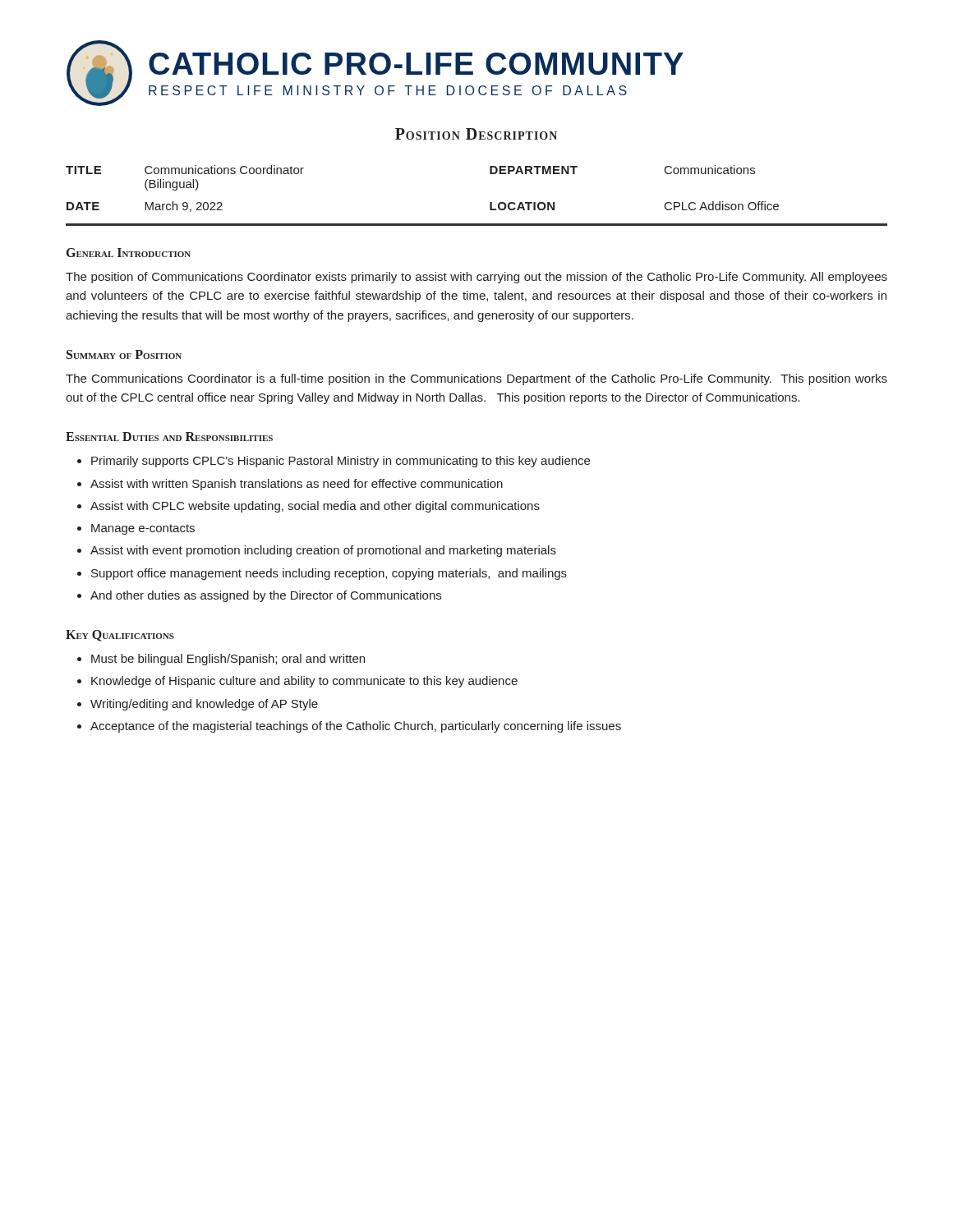953x1232 pixels.
Task: Find the section header that reads "Essential Duties and Responsibilities"
Action: (x=169, y=437)
